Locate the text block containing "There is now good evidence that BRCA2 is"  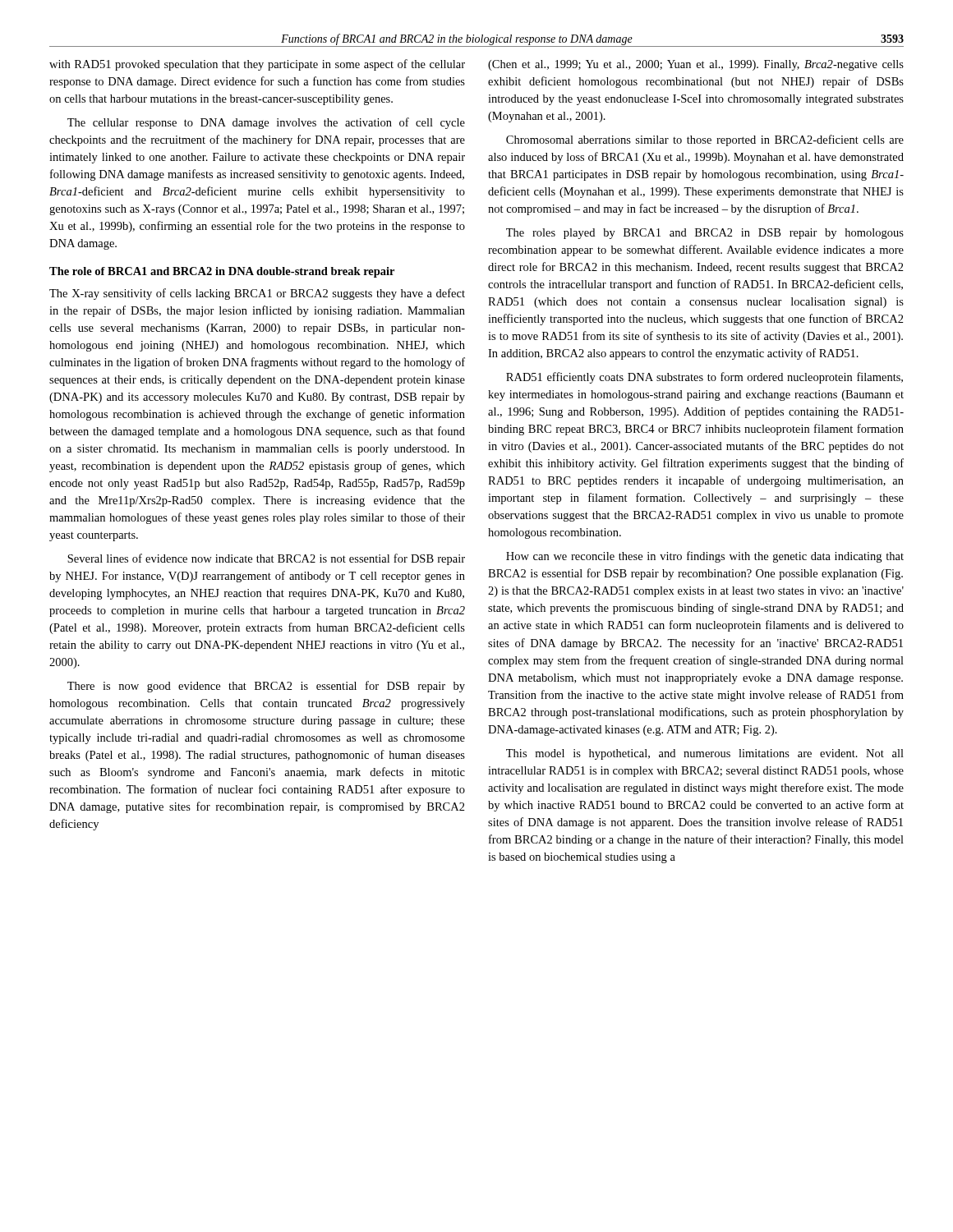pos(257,755)
